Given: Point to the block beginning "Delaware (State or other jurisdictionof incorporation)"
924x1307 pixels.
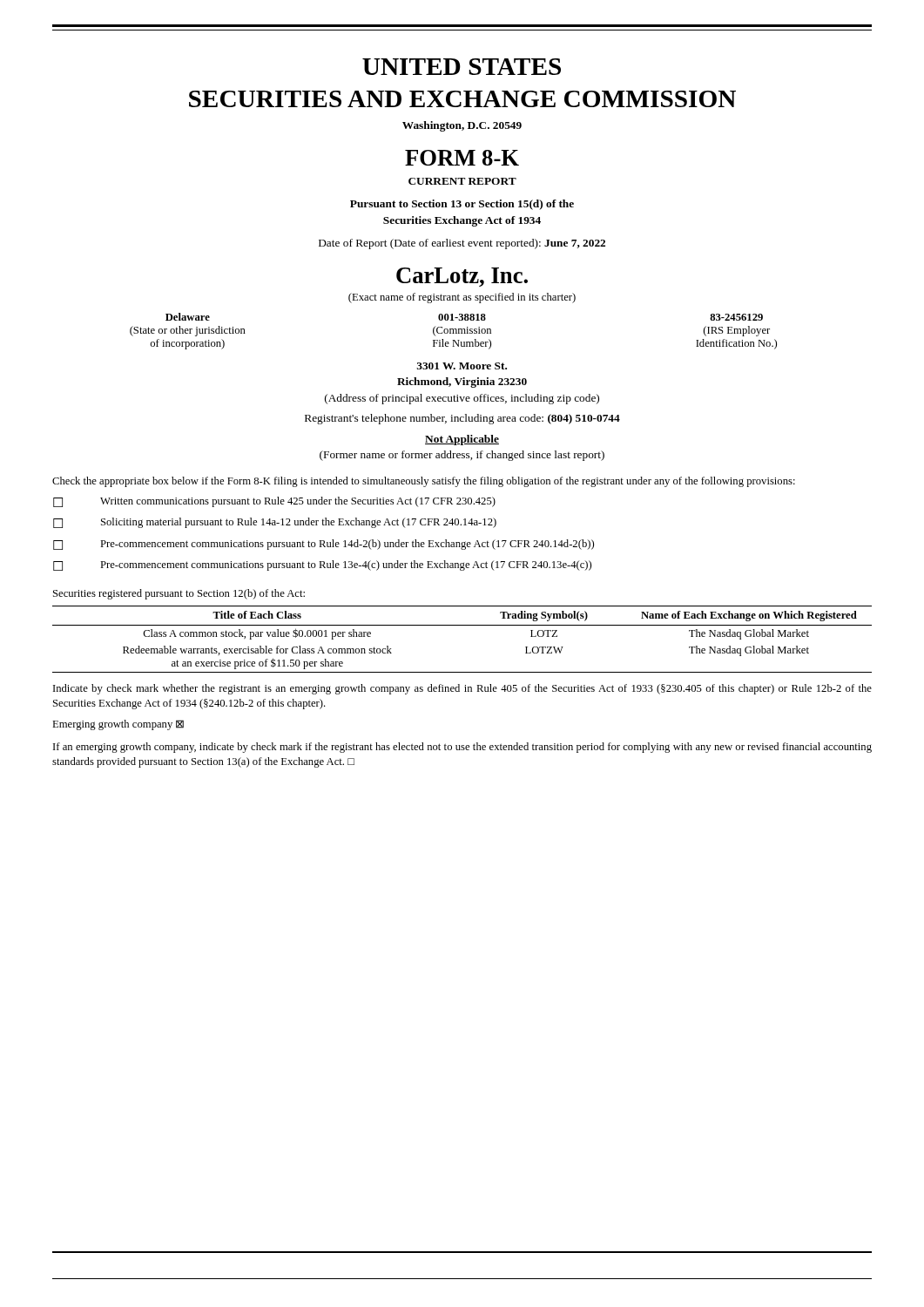Looking at the screenshot, I should point(462,330).
